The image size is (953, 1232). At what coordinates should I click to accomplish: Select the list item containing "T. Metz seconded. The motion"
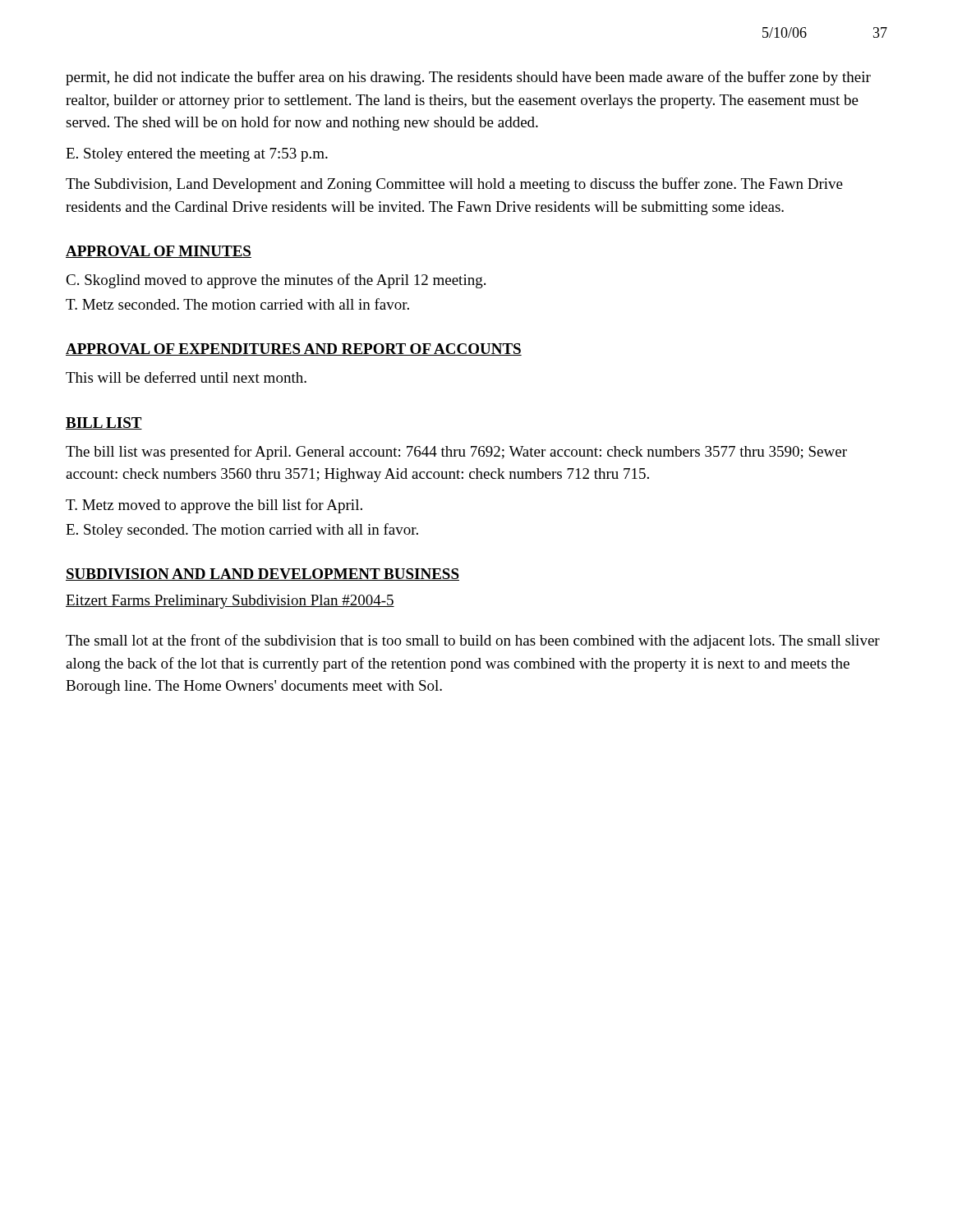238,304
